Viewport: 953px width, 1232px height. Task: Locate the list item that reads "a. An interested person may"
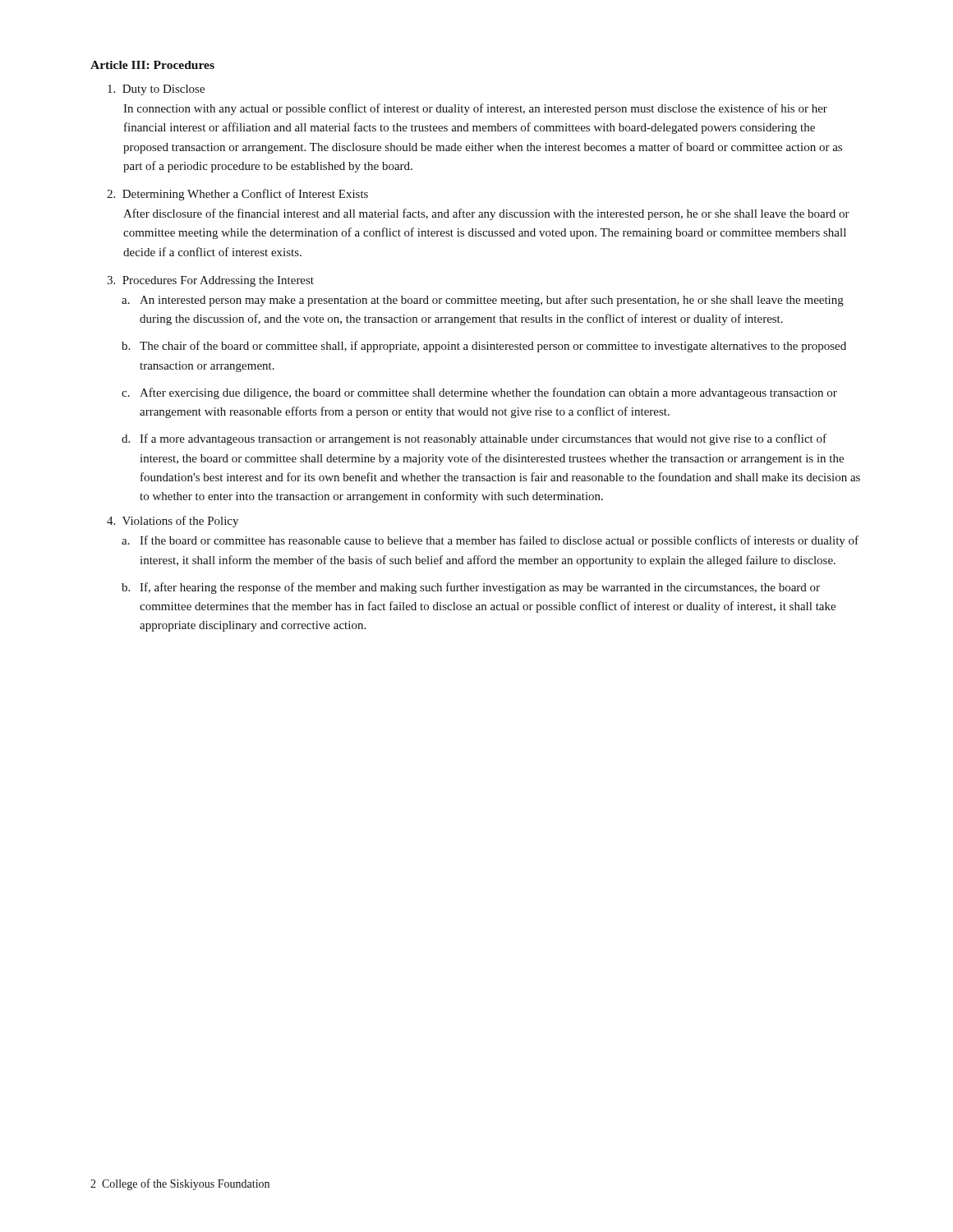[492, 308]
